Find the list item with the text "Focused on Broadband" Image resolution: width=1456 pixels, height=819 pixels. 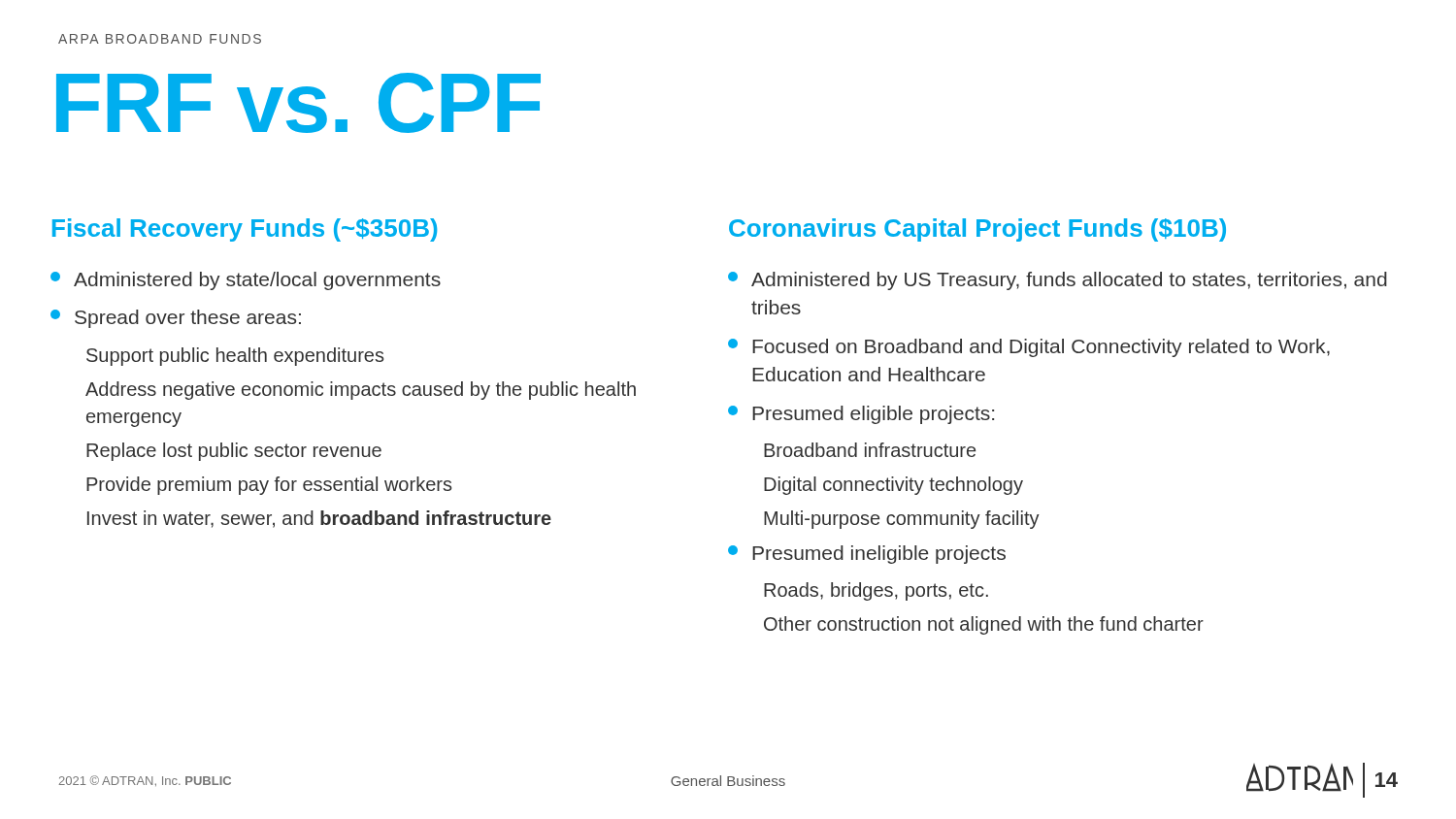(x=1068, y=360)
